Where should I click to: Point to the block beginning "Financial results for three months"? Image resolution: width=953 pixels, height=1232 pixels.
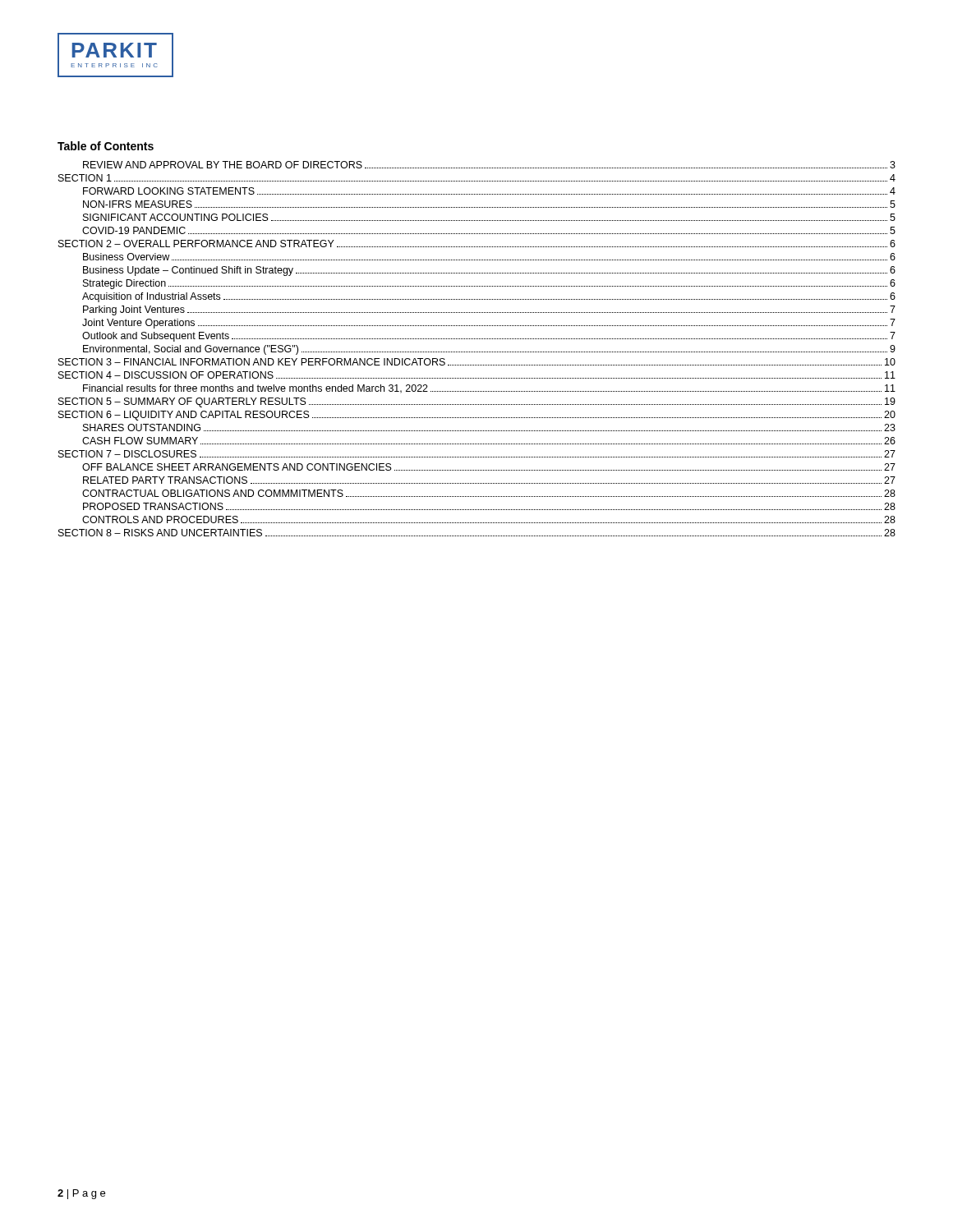pyautogui.click(x=489, y=389)
